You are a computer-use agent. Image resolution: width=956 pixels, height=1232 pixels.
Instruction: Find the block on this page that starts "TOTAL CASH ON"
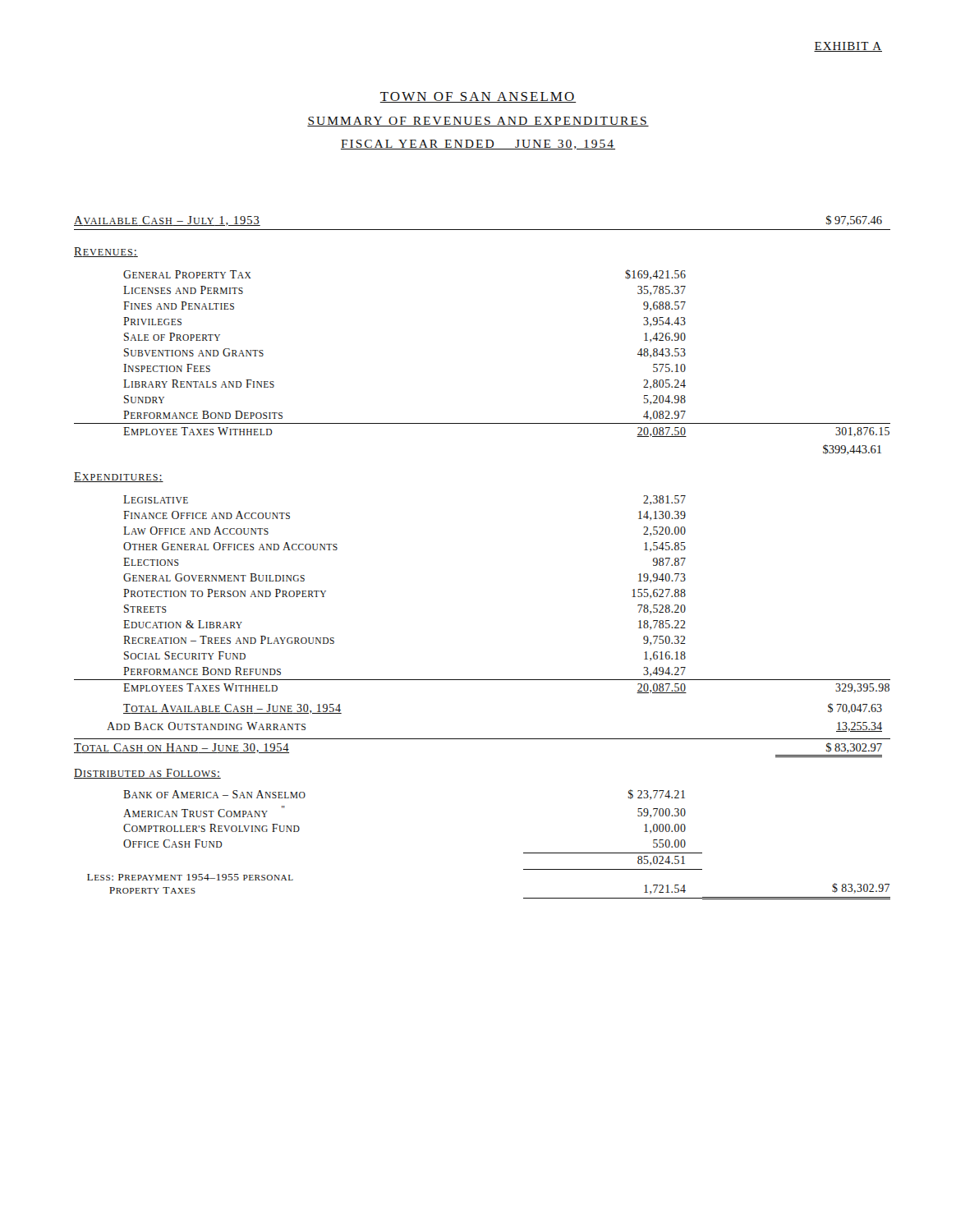click(478, 749)
